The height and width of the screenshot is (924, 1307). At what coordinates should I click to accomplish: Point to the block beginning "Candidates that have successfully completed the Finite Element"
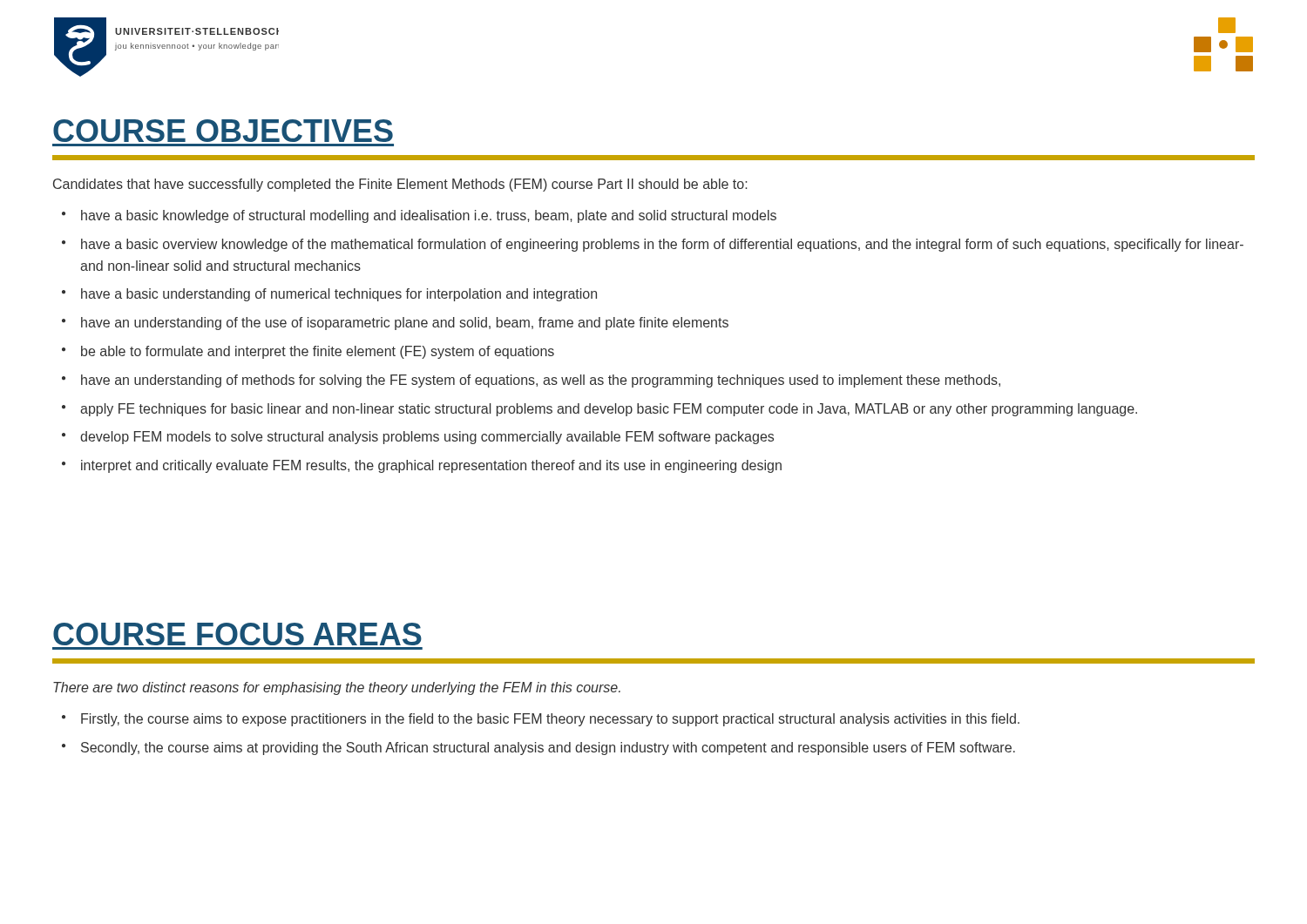click(x=400, y=184)
